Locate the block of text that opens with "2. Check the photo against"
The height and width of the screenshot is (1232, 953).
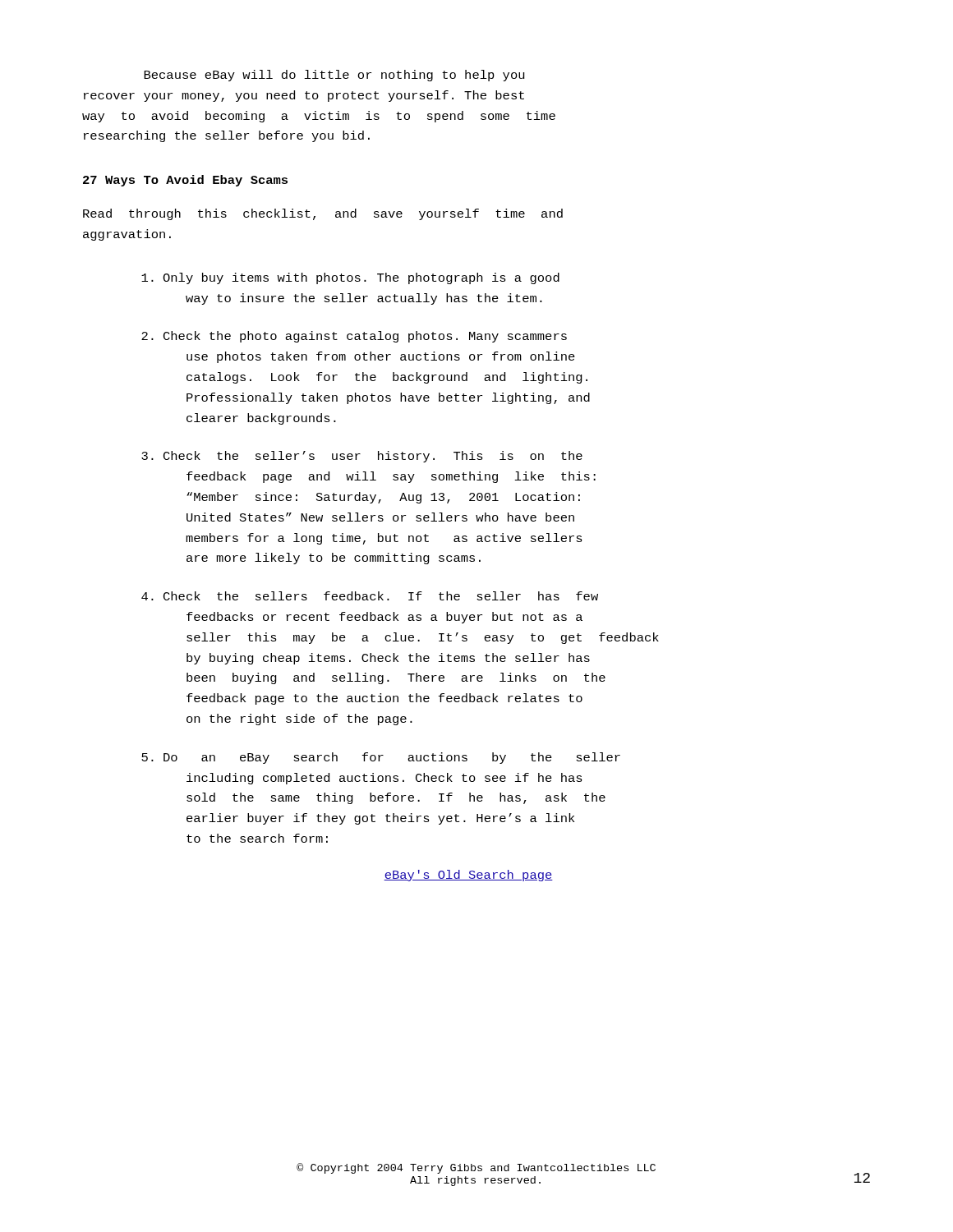click(x=493, y=378)
